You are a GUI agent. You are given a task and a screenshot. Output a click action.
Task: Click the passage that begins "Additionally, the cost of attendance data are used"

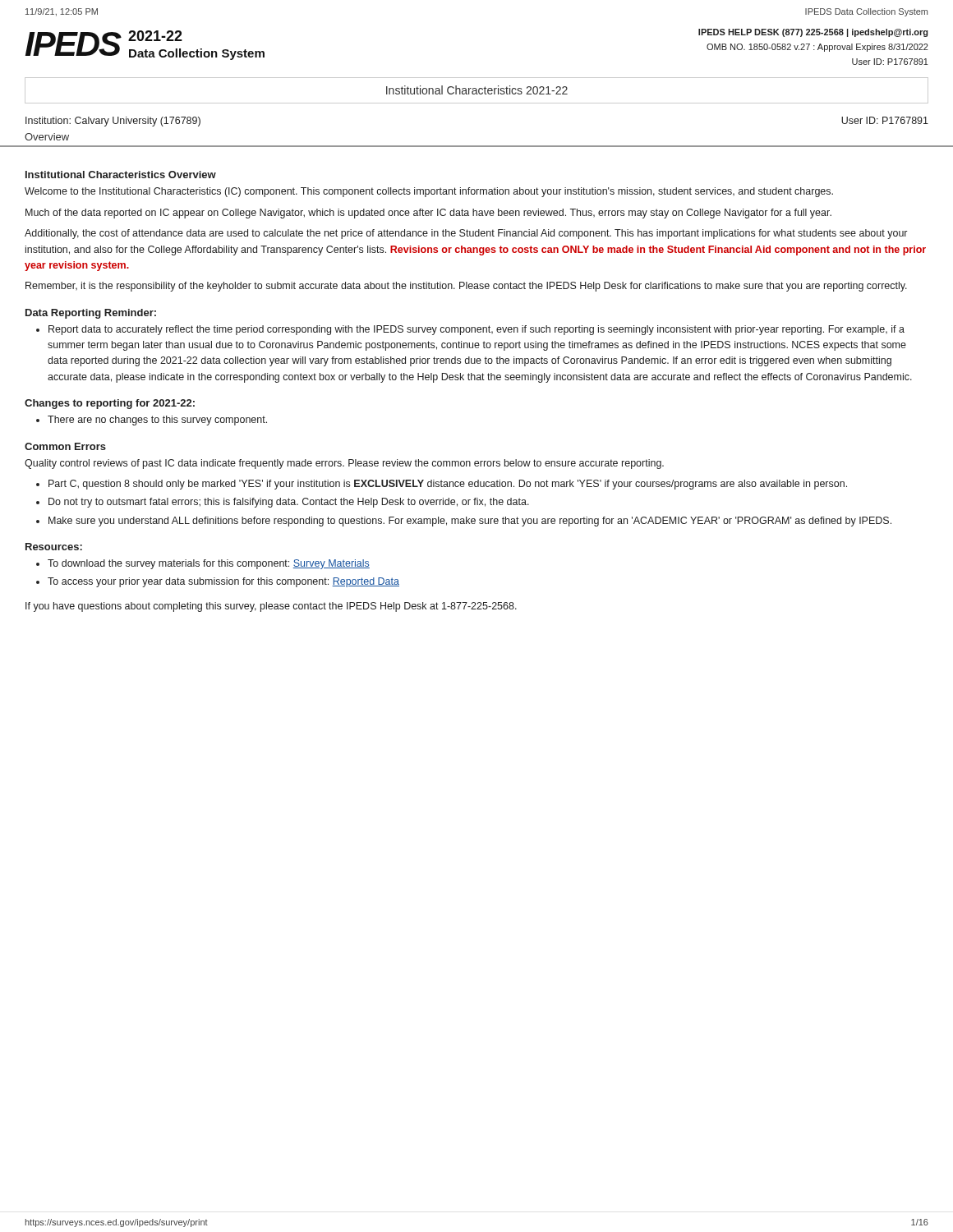tap(475, 249)
